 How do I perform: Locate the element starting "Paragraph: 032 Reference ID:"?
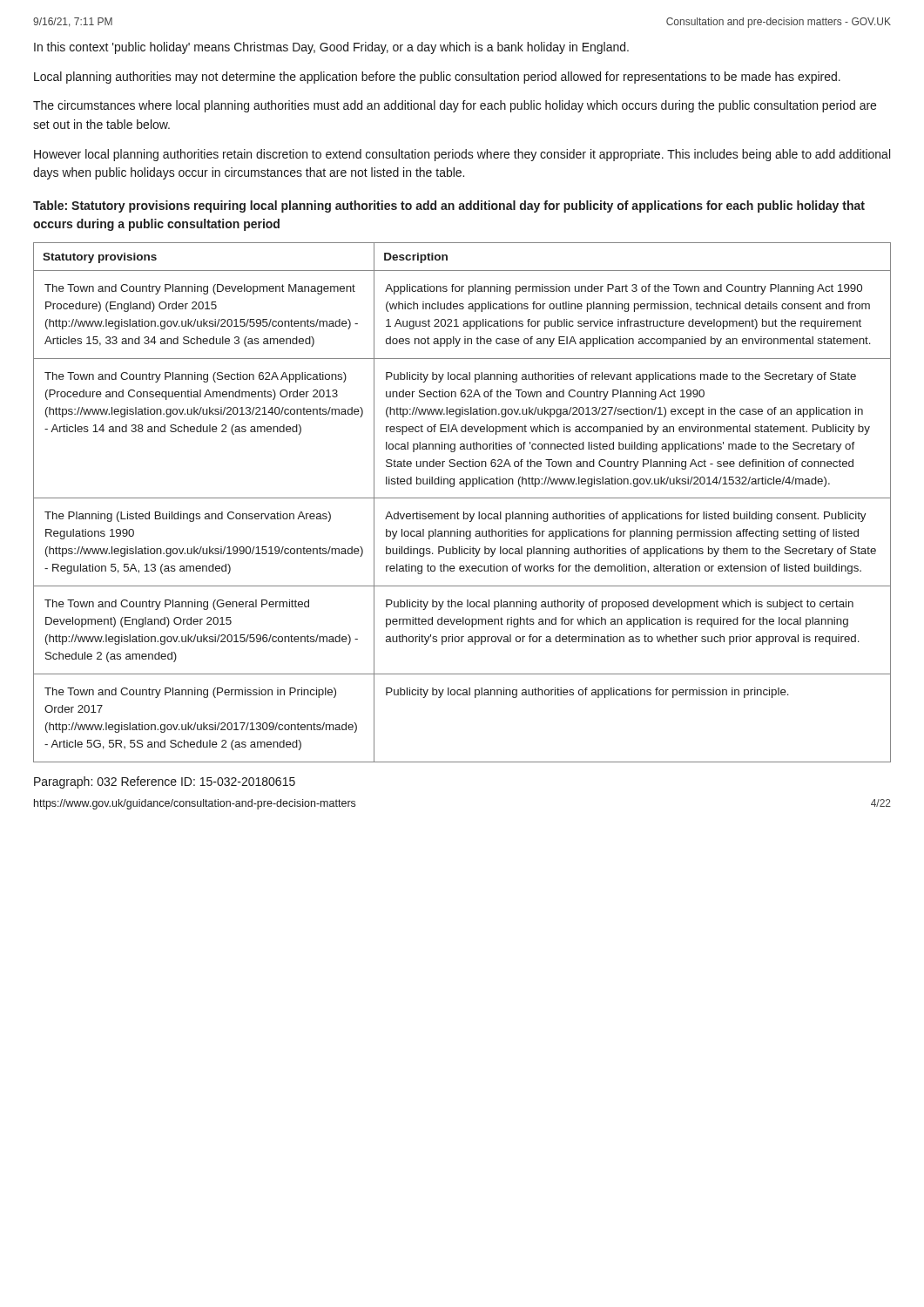coord(164,781)
